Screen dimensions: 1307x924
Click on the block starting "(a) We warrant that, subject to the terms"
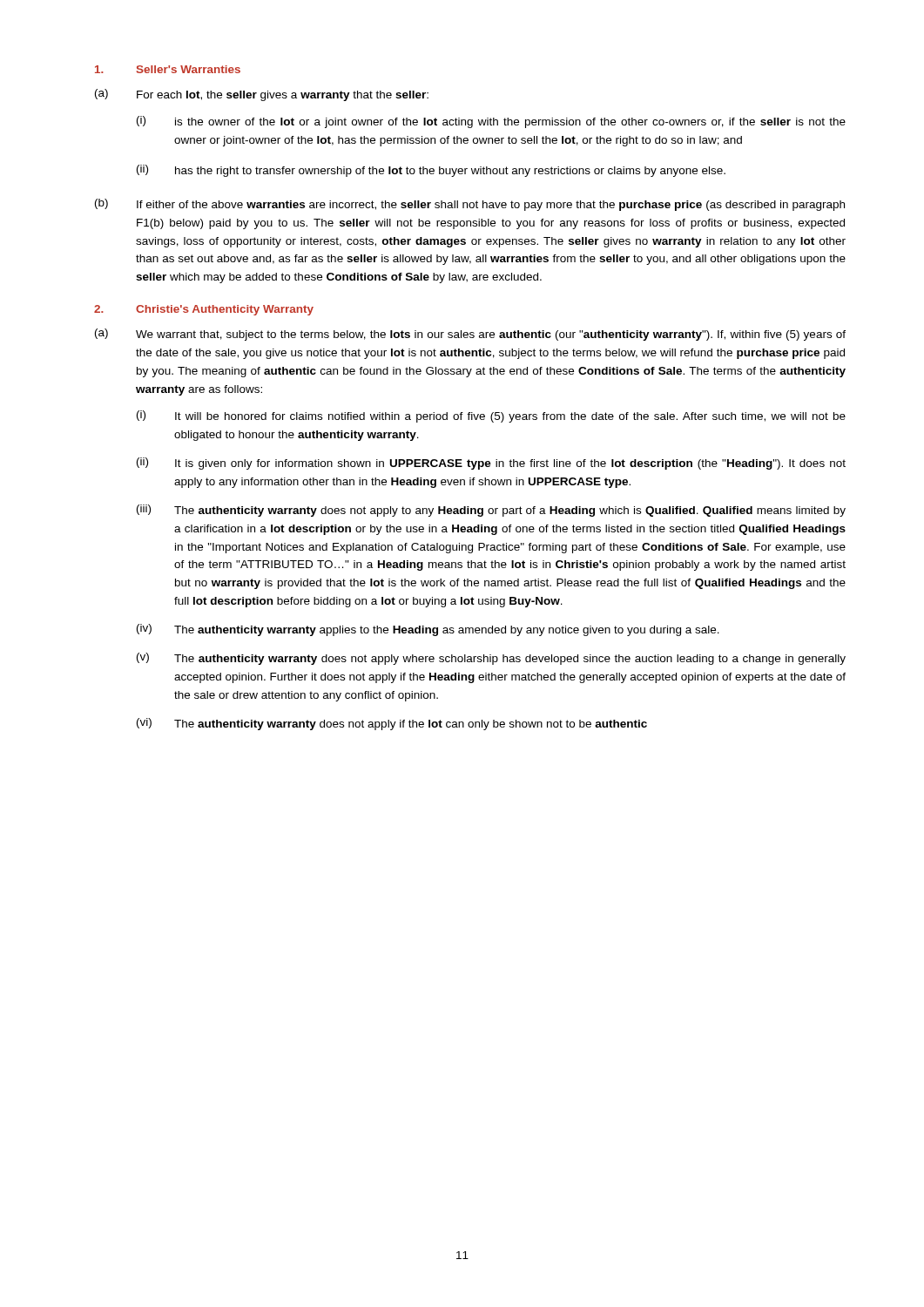470,363
